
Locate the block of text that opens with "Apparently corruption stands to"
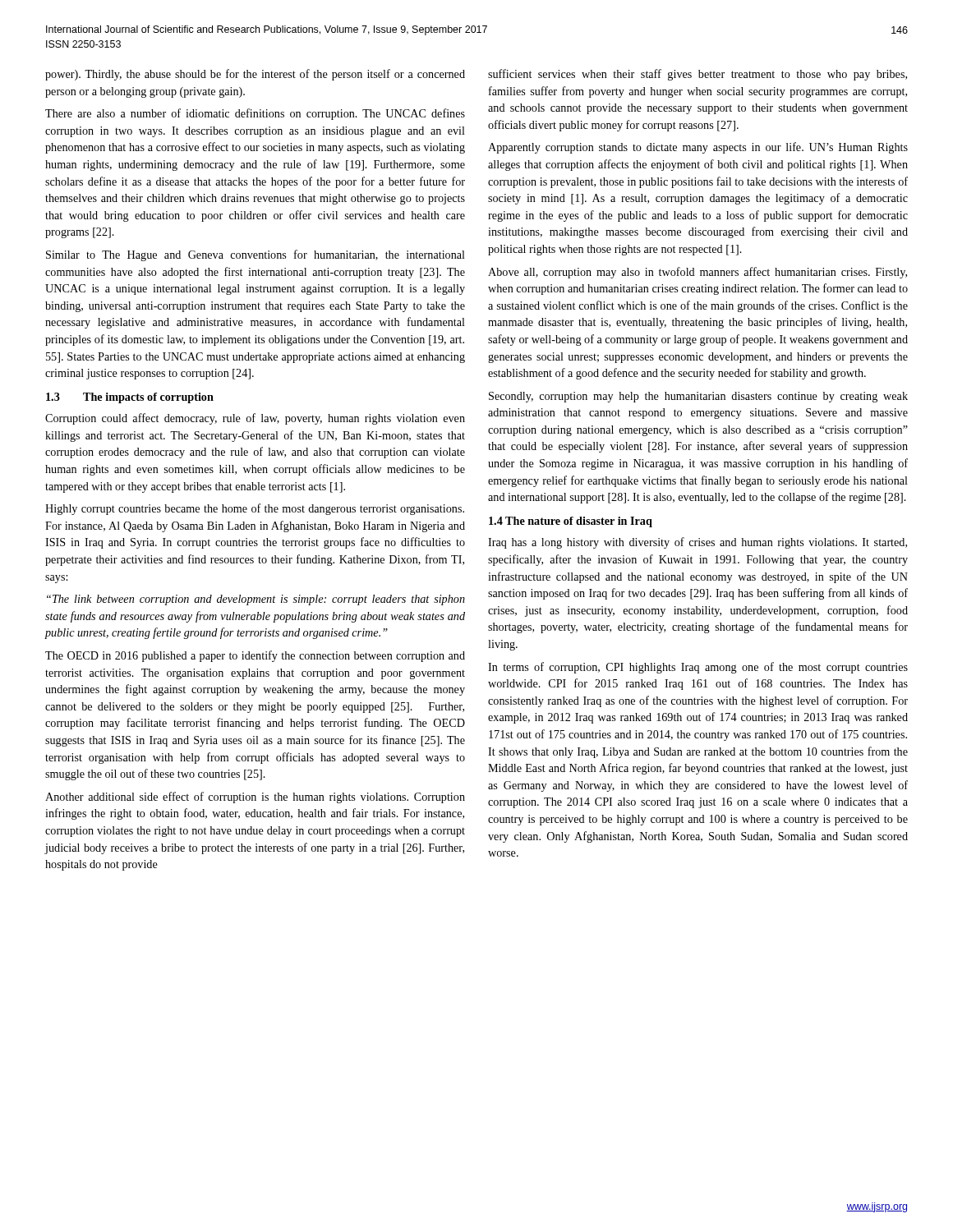click(698, 198)
